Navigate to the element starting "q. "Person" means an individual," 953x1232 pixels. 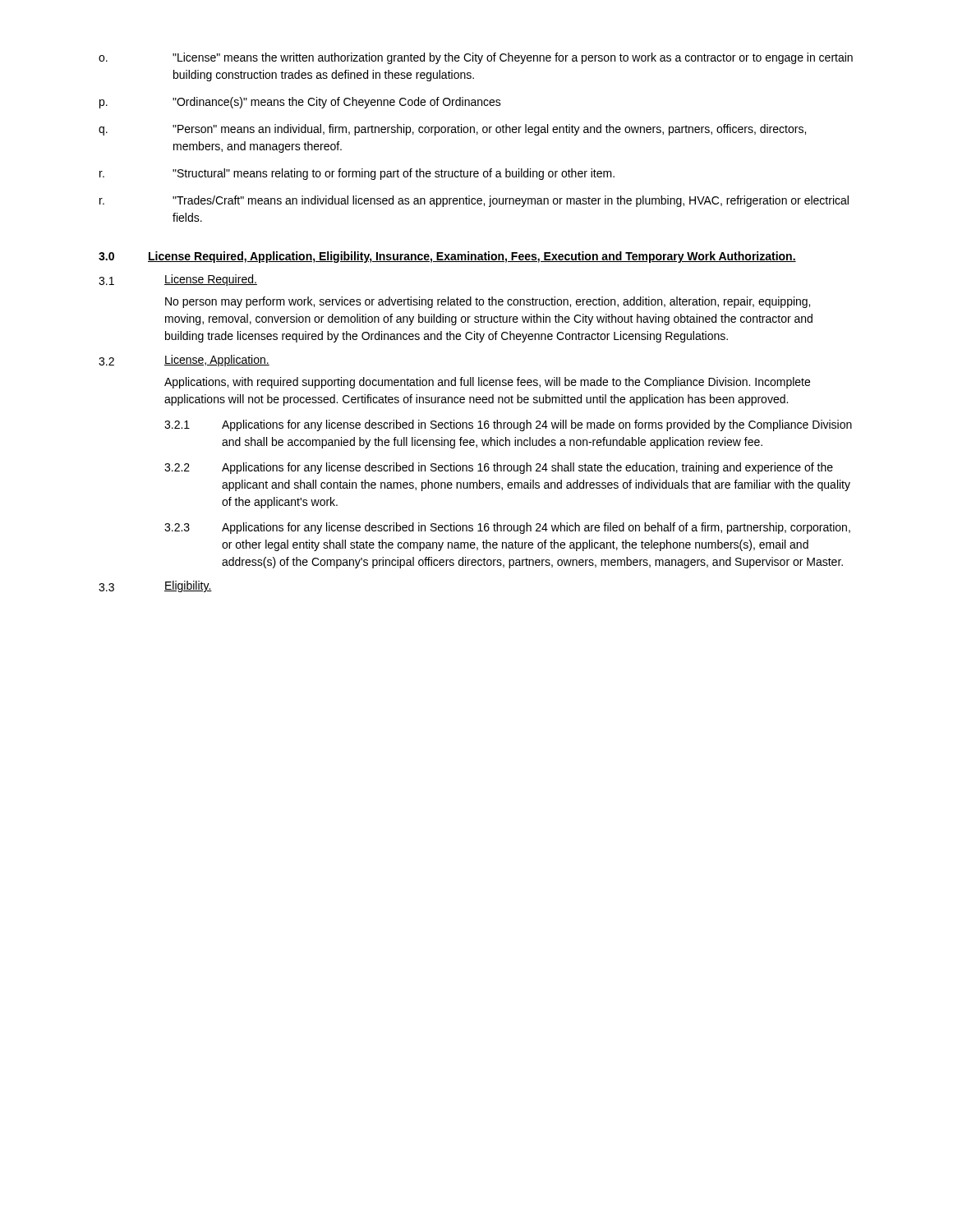tap(476, 138)
